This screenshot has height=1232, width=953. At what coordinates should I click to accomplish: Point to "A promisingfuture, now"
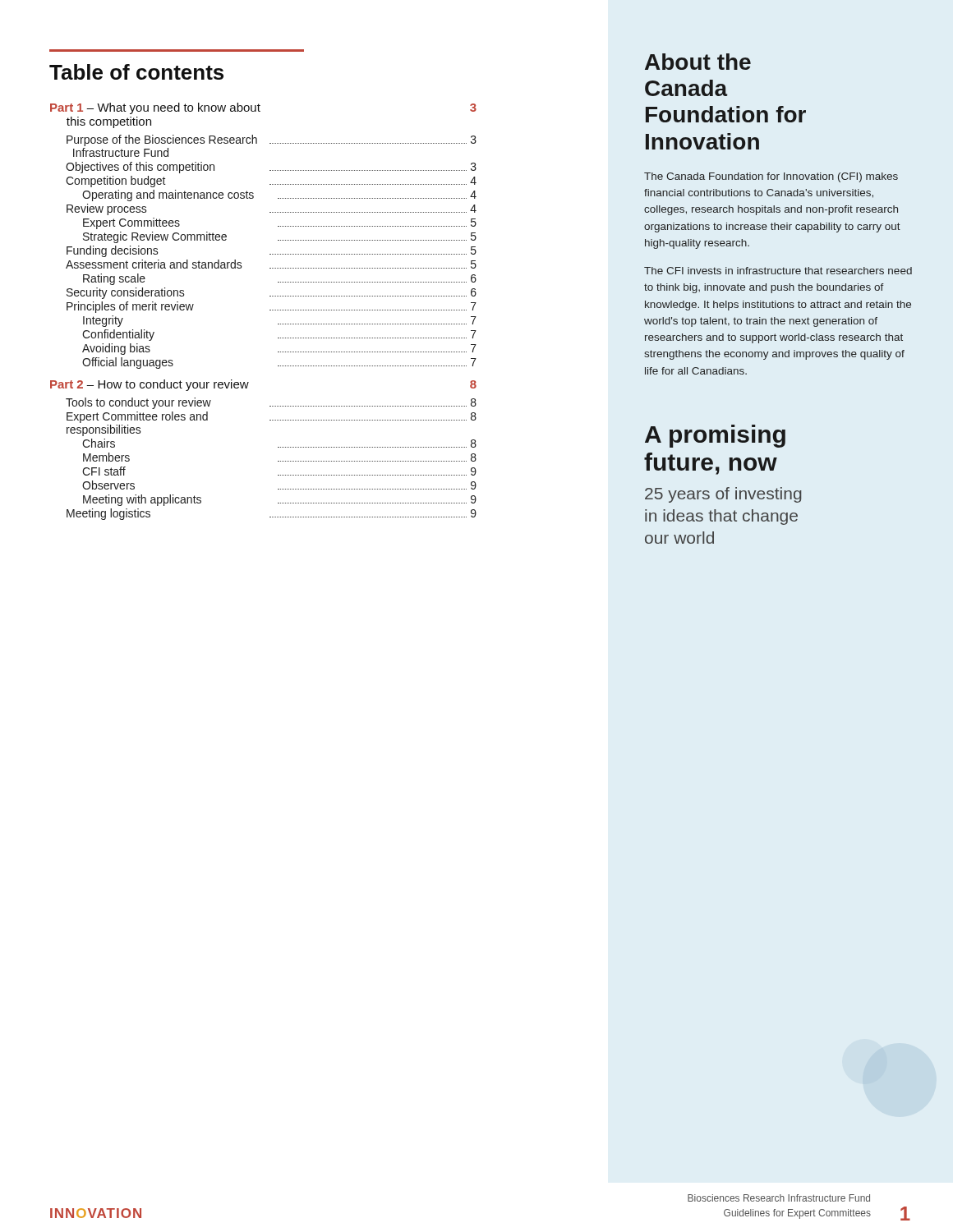pyautogui.click(x=716, y=448)
